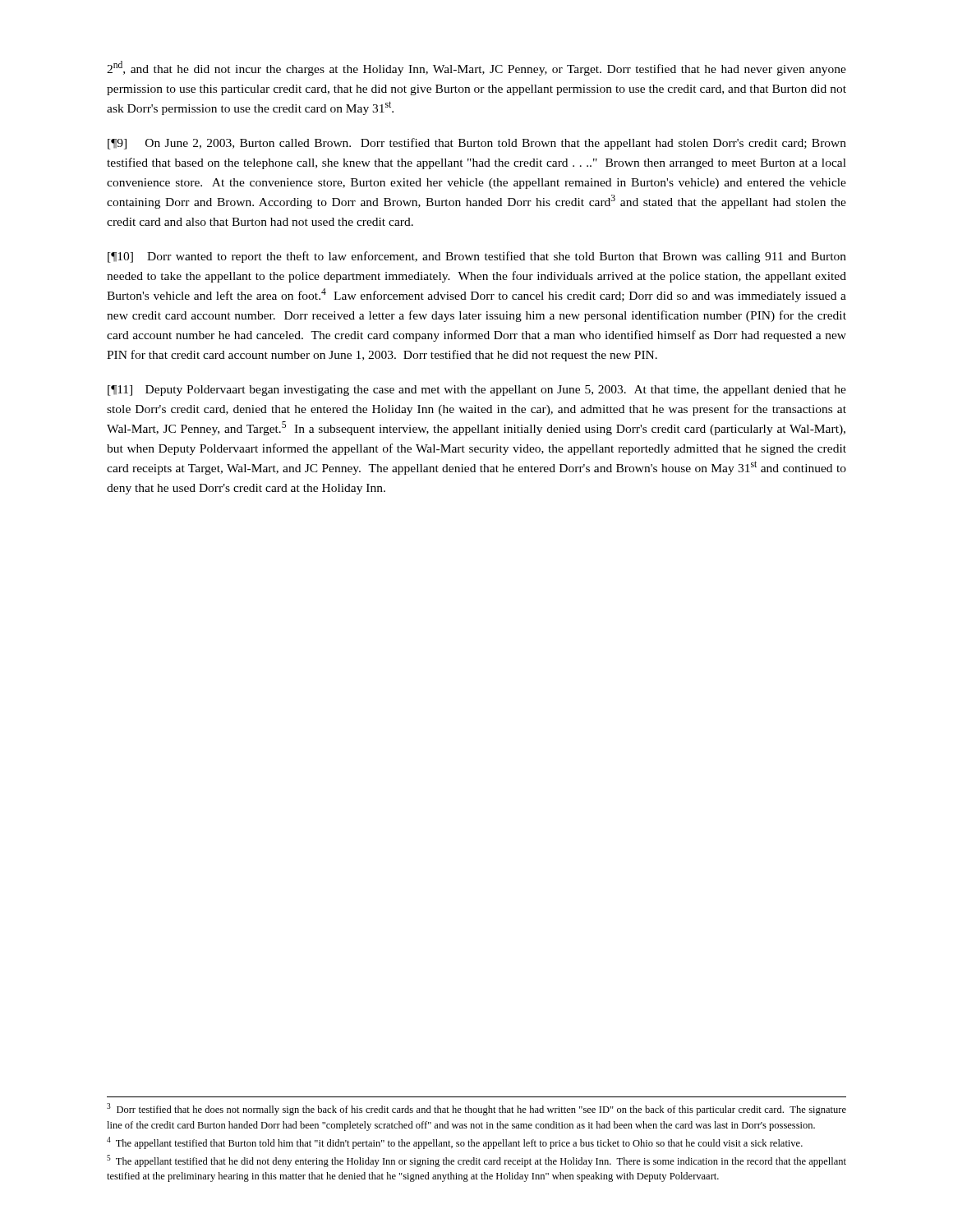Find the text block containing "2nd, and that he did not"
953x1232 pixels.
(476, 87)
